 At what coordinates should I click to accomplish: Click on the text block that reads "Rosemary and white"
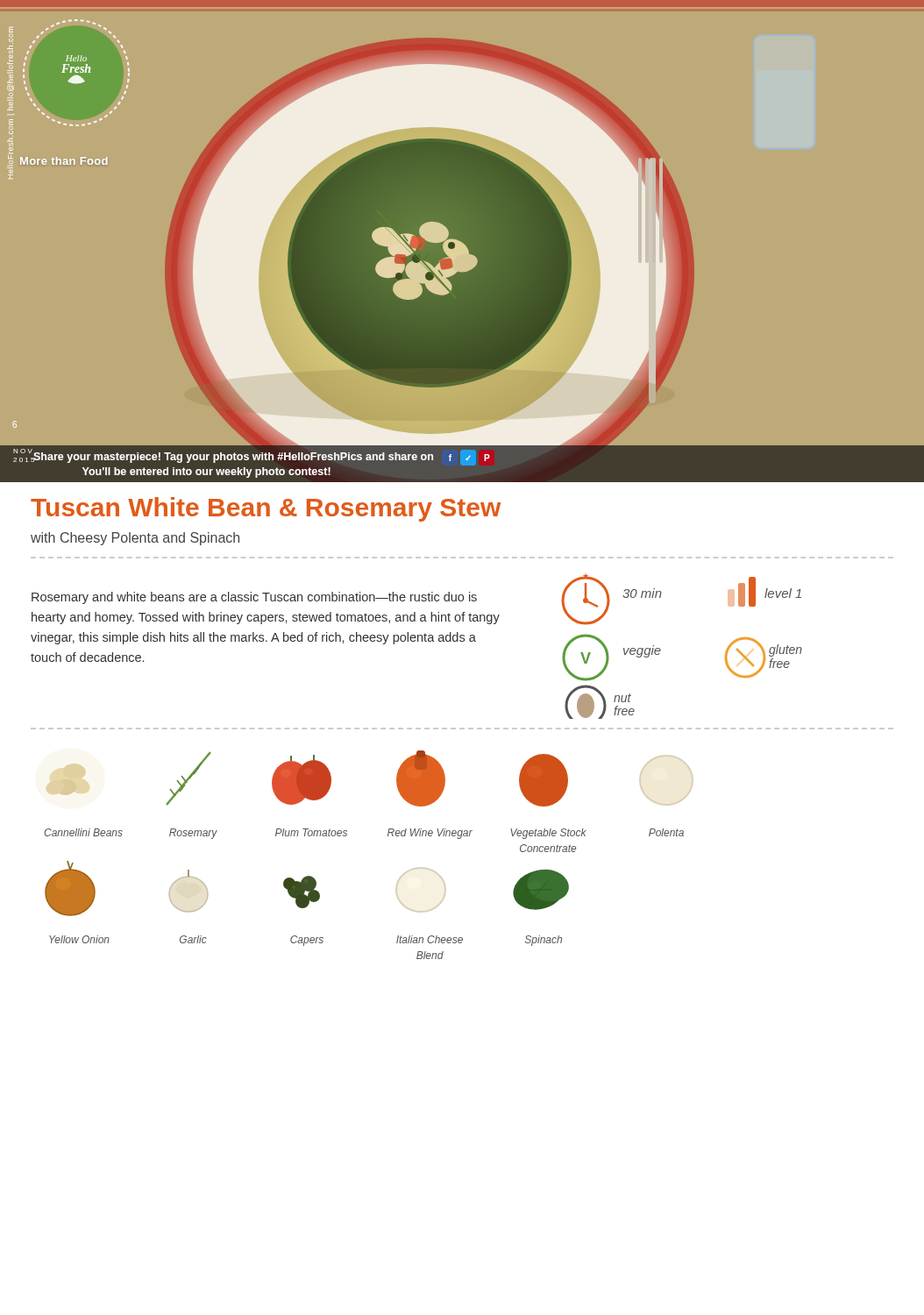267,628
